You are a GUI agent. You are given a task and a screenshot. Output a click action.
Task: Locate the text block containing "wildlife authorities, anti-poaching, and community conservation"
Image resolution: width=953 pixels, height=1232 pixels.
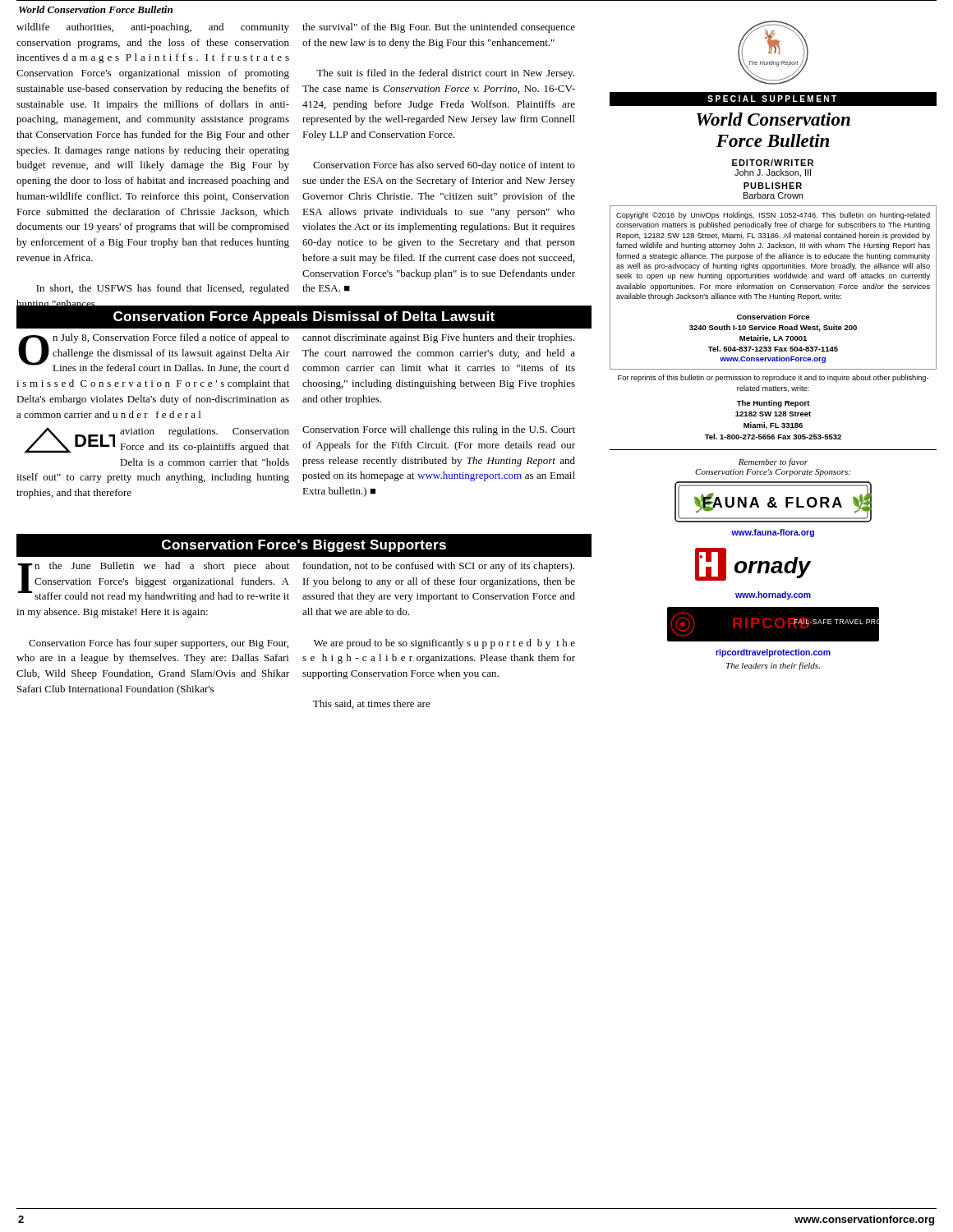153,165
